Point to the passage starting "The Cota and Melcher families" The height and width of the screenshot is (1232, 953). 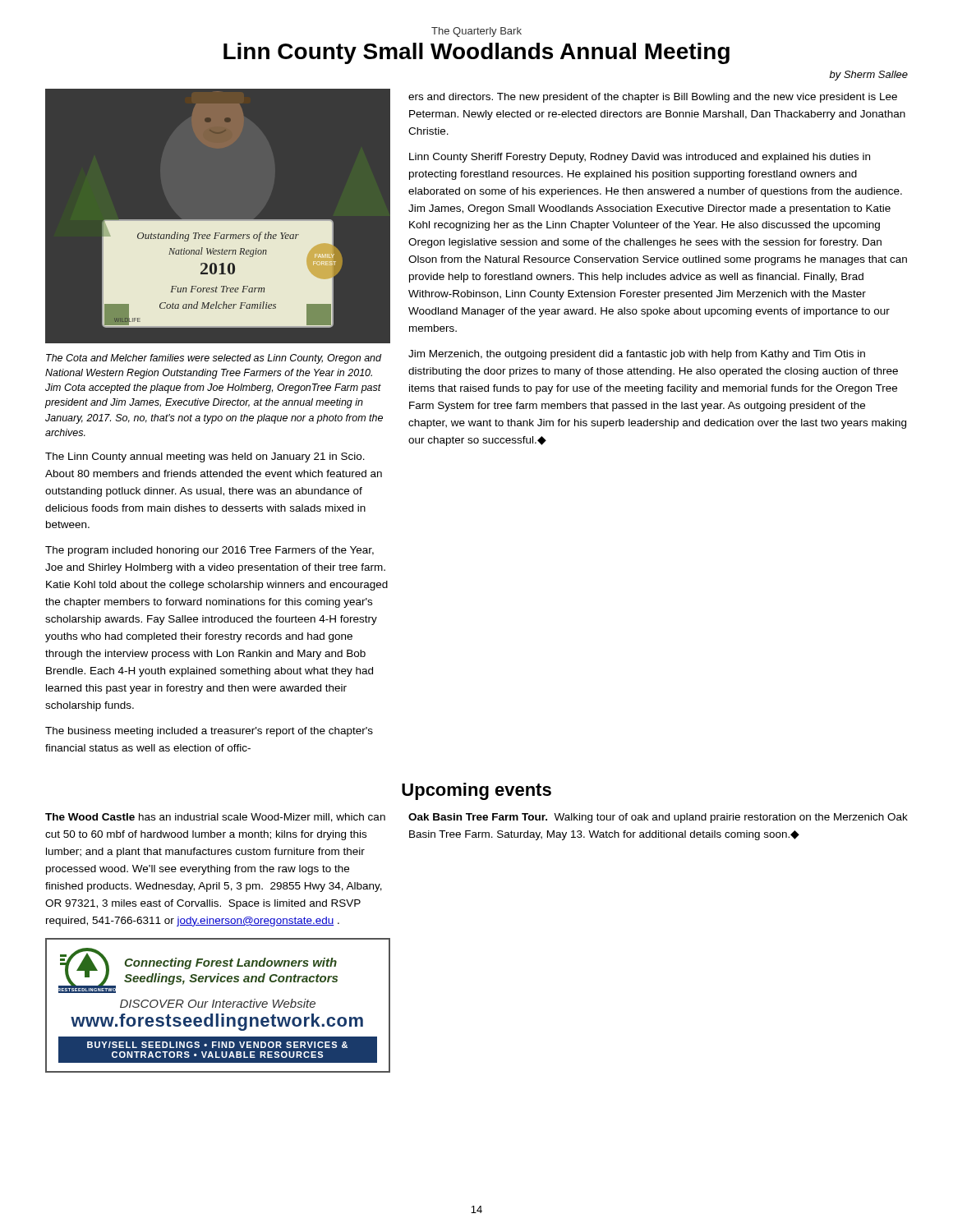click(x=214, y=395)
